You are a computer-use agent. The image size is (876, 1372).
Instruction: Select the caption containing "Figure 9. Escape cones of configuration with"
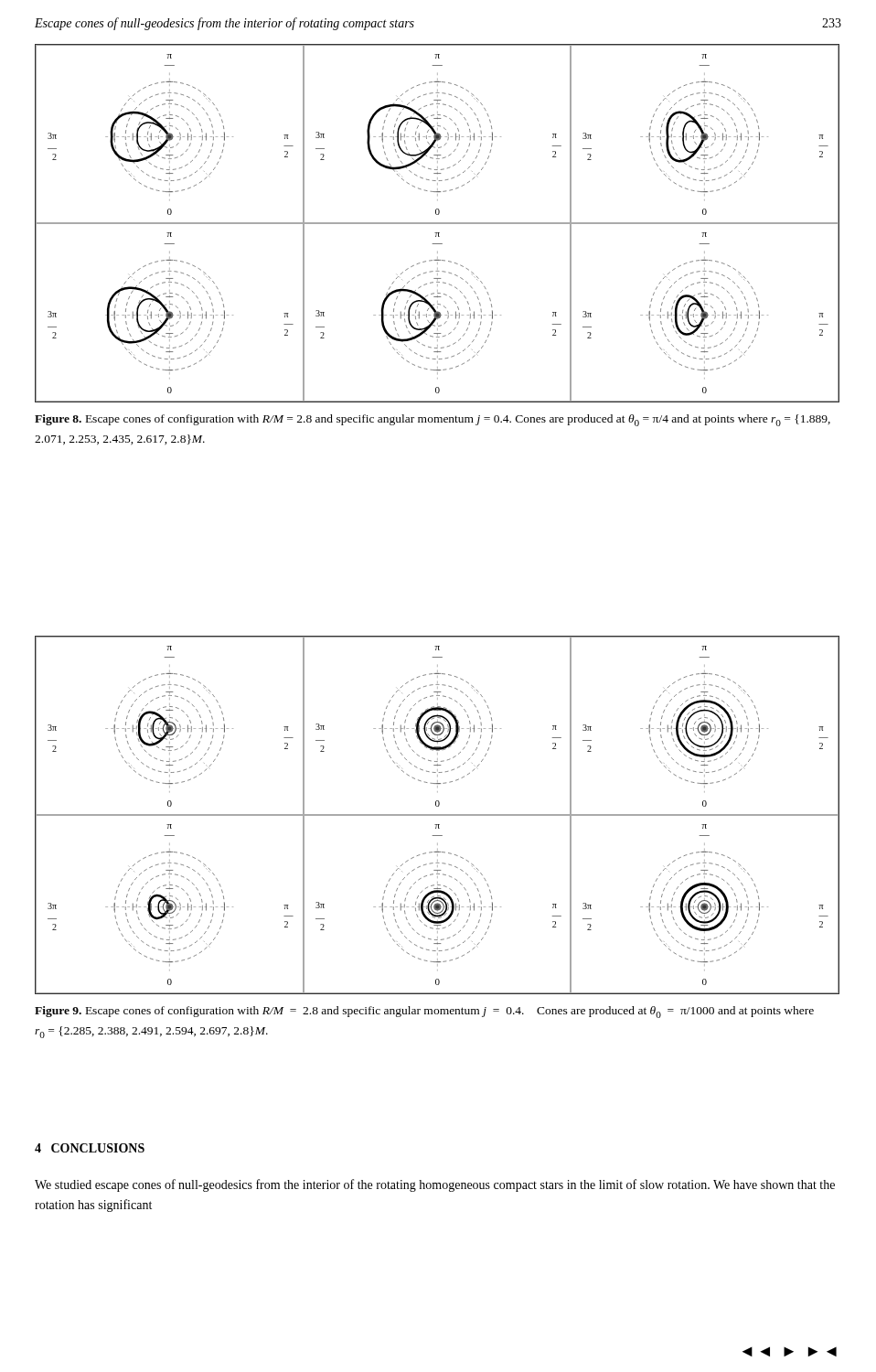pyautogui.click(x=424, y=1022)
